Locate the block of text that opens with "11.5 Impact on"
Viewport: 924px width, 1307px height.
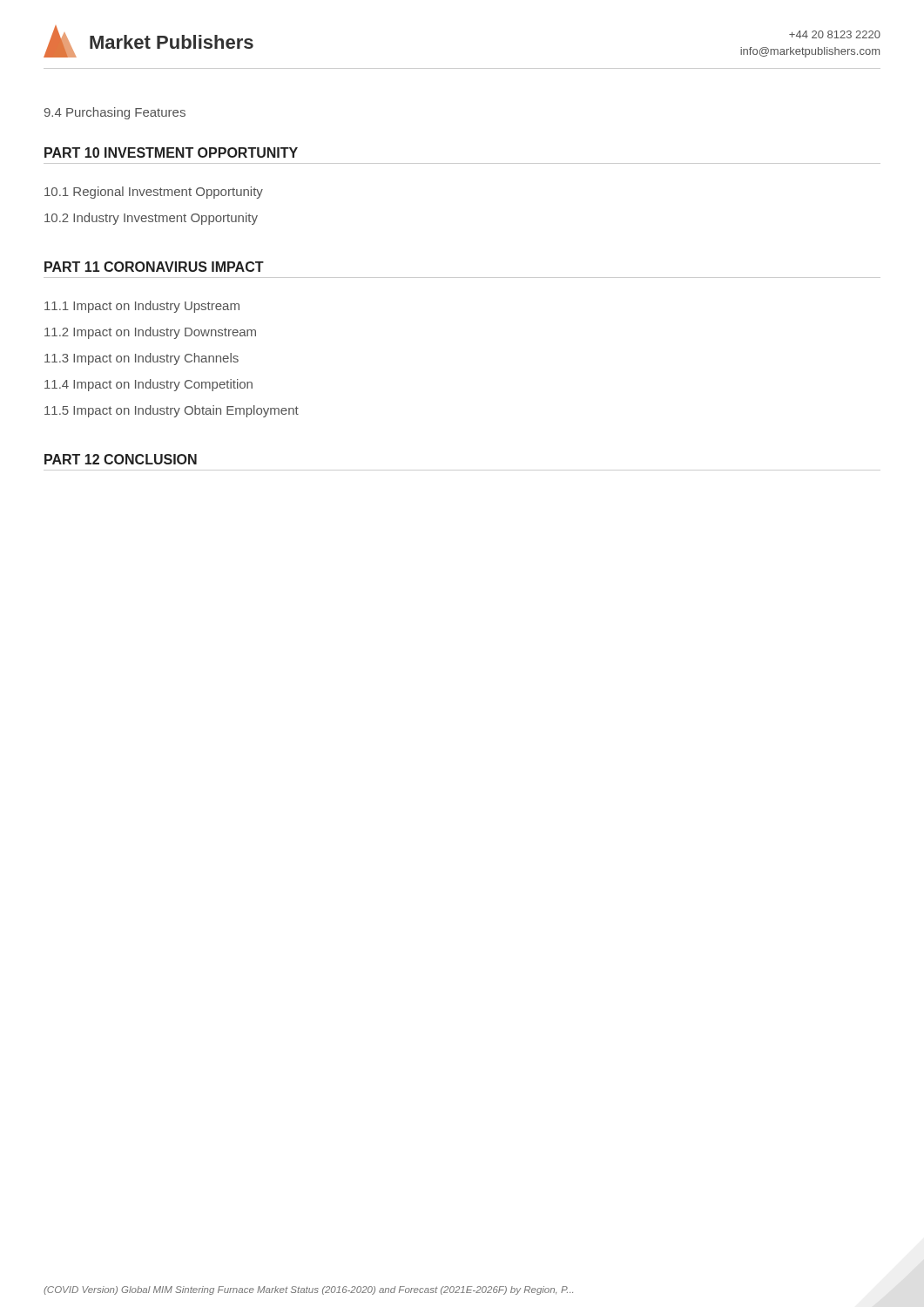pyautogui.click(x=171, y=410)
